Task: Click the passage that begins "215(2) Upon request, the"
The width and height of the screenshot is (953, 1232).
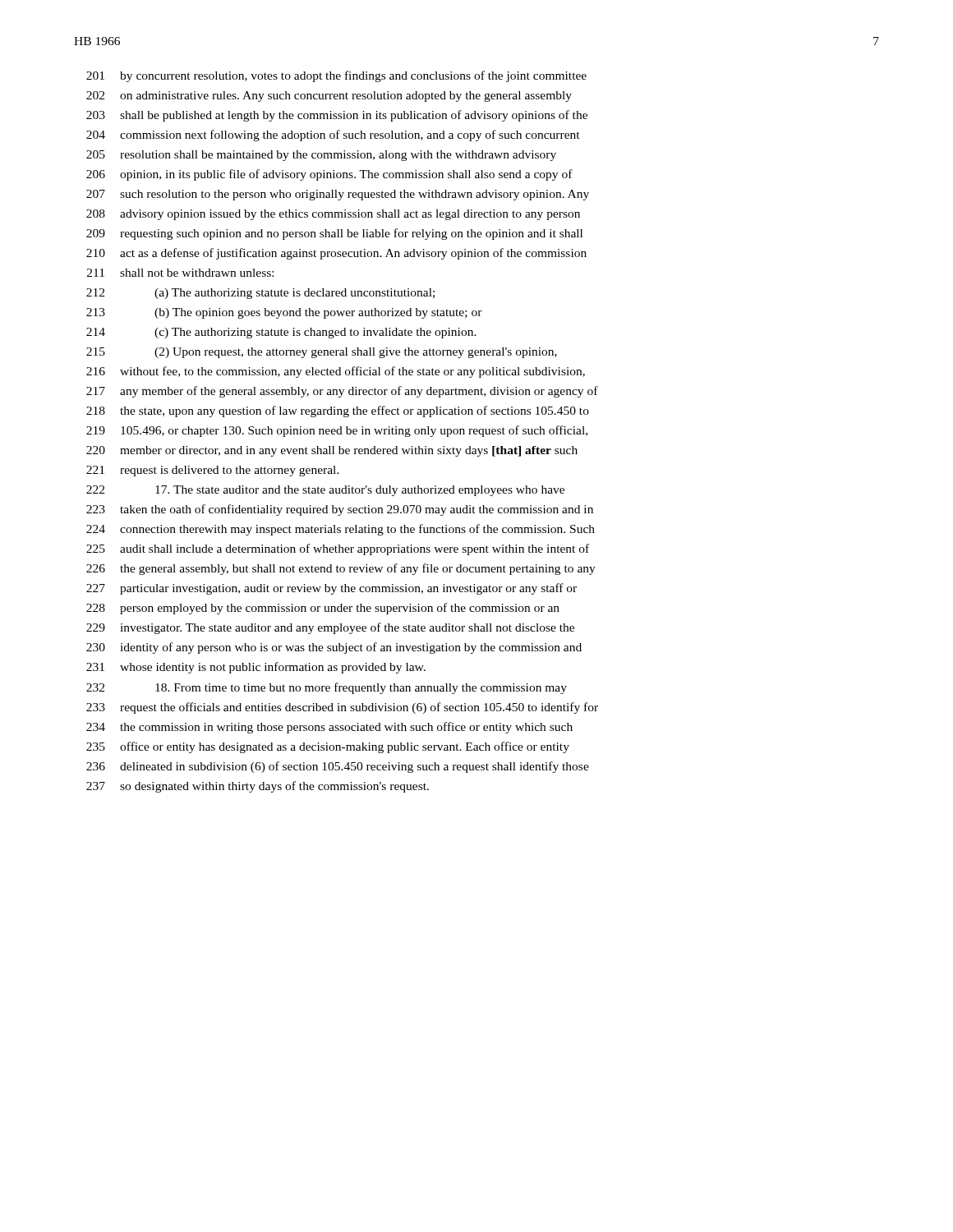Action: [476, 411]
